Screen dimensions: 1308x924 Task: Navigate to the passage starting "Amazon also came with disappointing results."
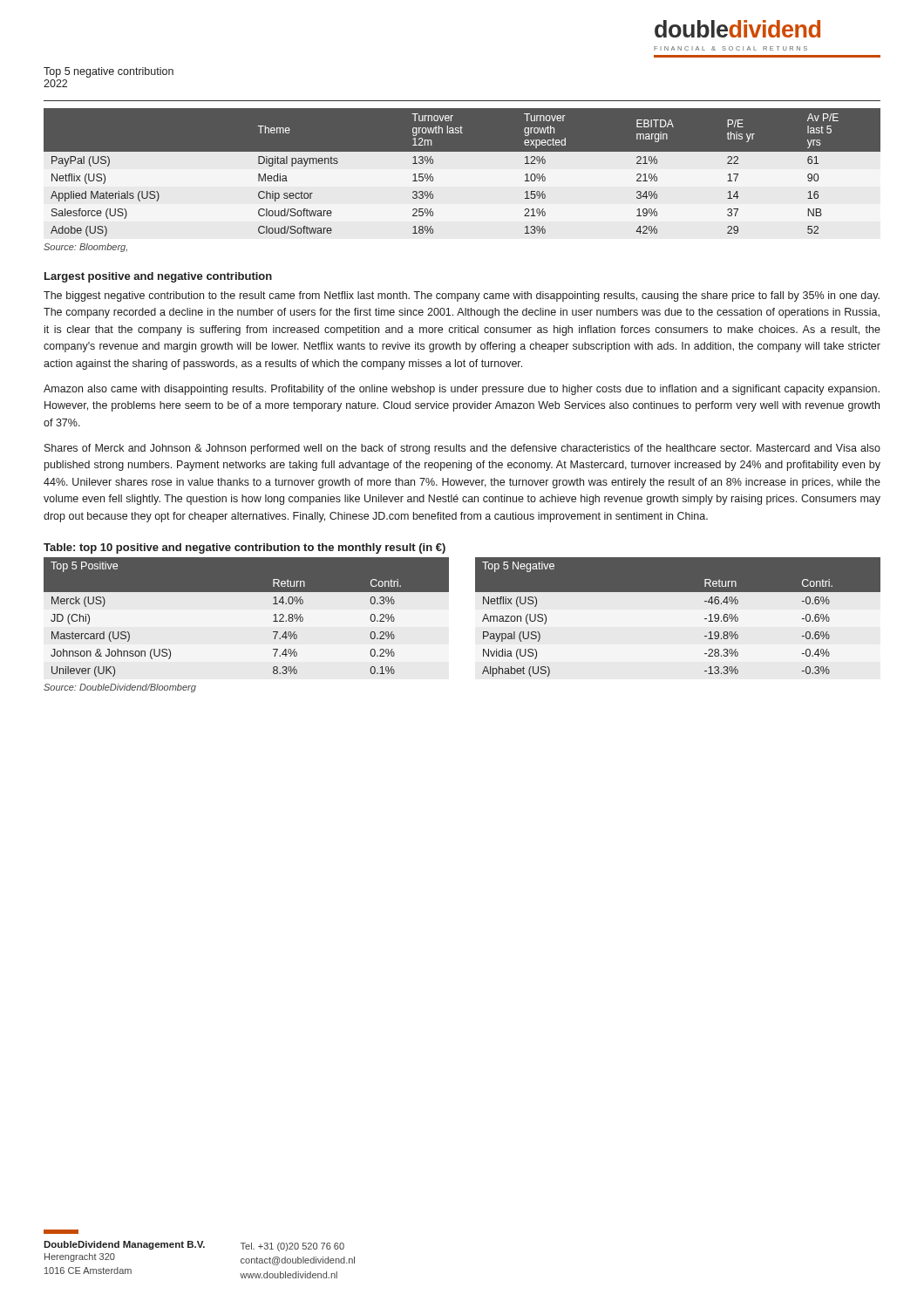click(x=462, y=406)
